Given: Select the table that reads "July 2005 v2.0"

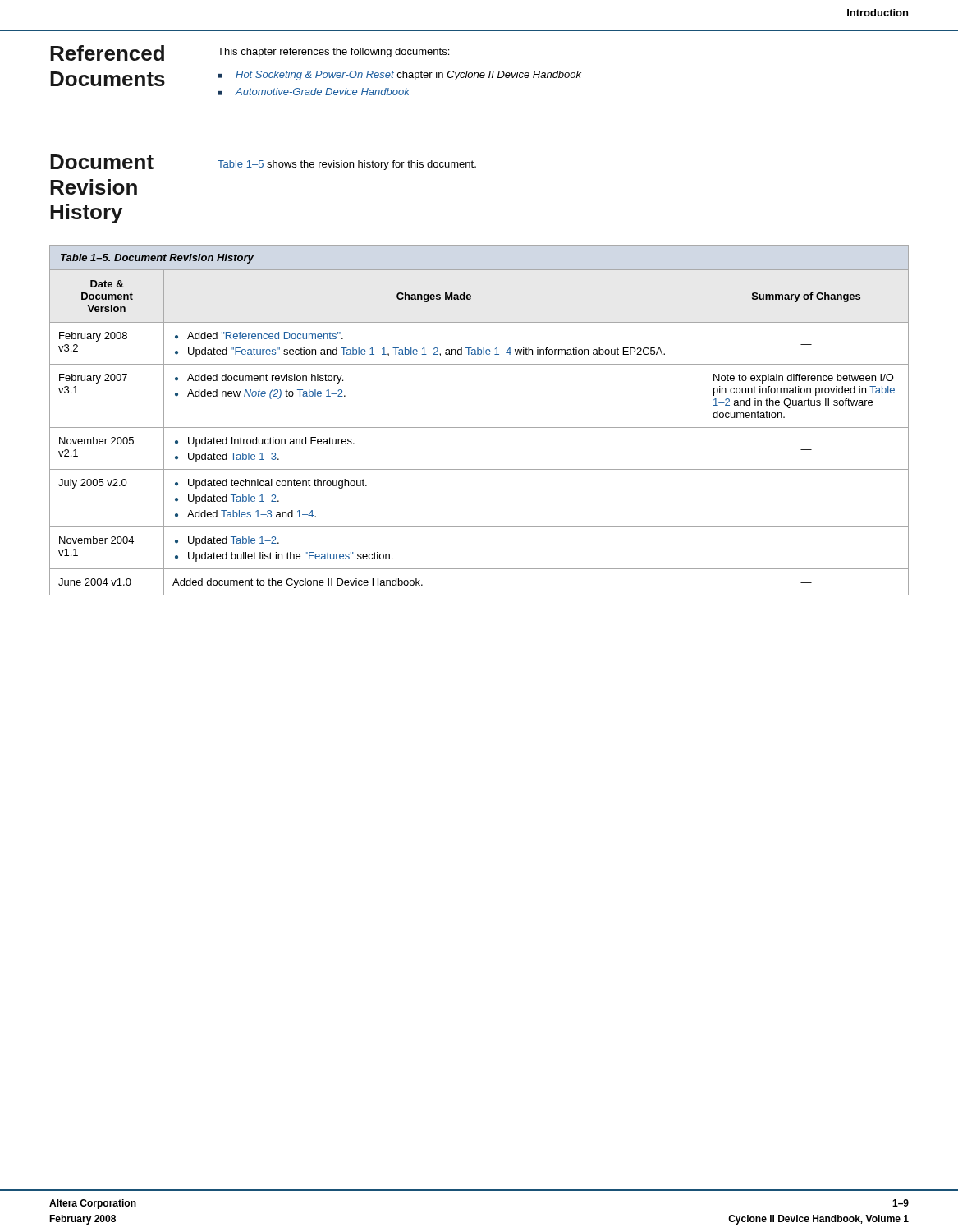Looking at the screenshot, I should point(479,420).
